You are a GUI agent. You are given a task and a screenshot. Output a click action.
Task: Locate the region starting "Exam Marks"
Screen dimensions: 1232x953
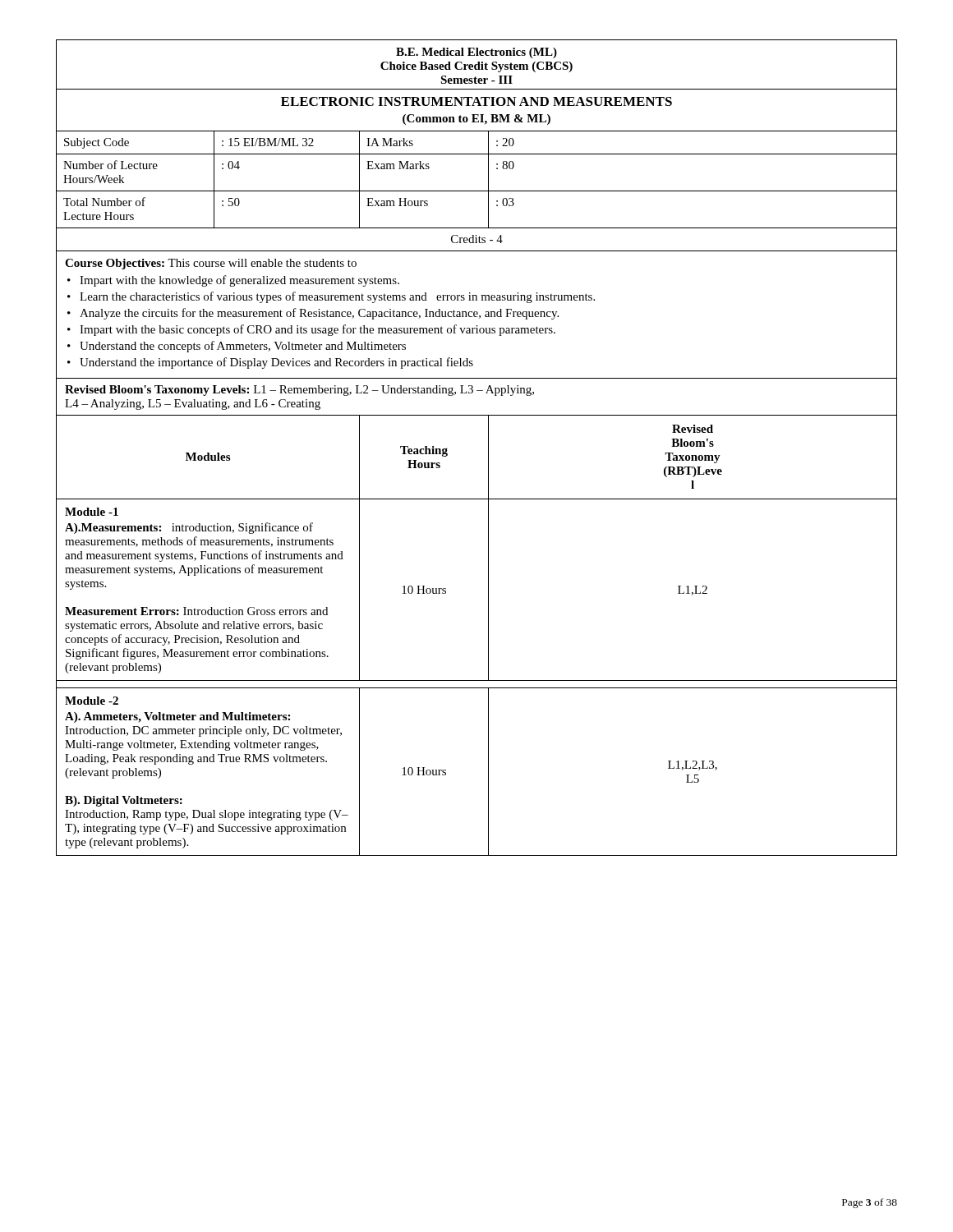click(x=398, y=165)
